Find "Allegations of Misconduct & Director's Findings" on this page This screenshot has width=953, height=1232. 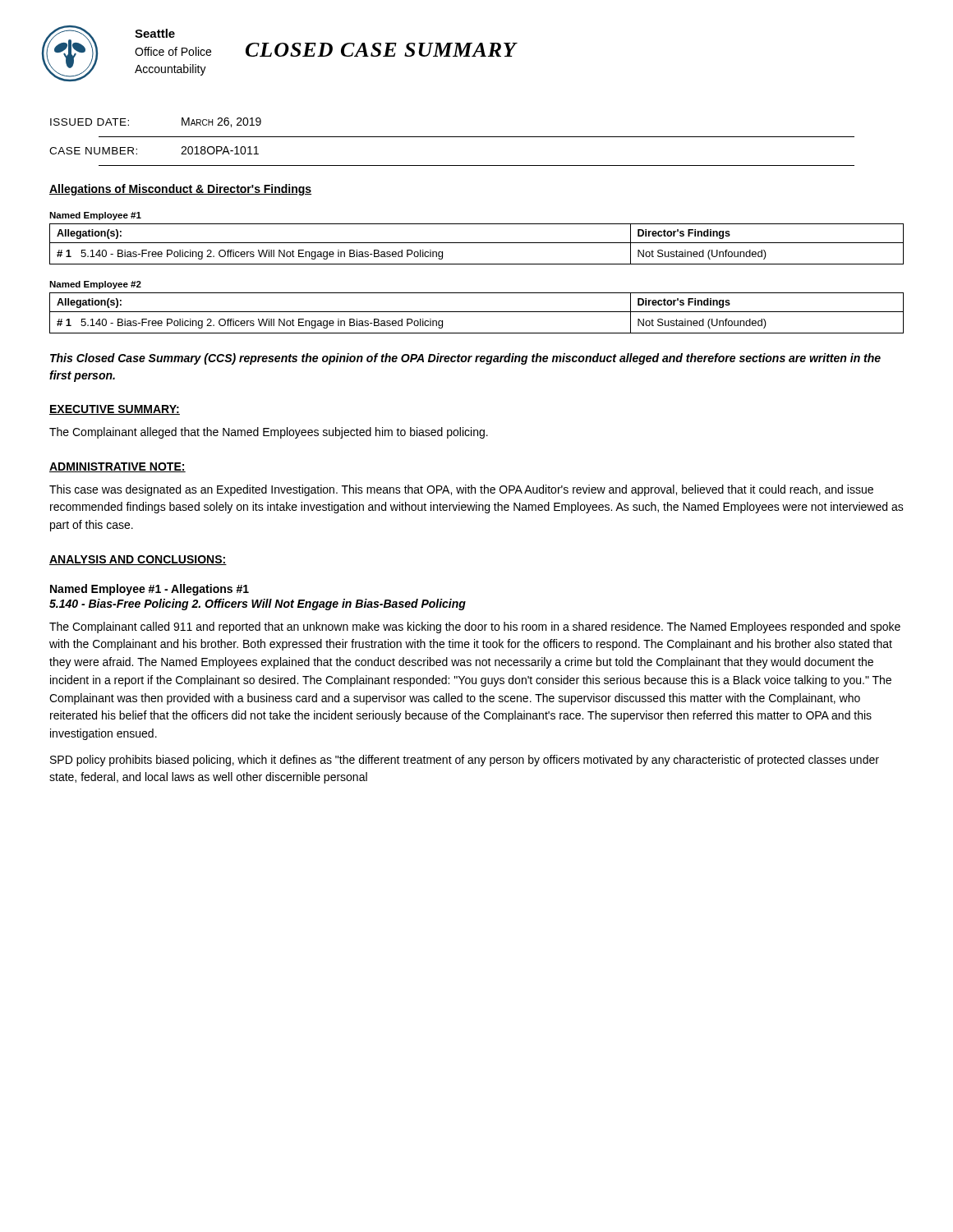coord(180,189)
